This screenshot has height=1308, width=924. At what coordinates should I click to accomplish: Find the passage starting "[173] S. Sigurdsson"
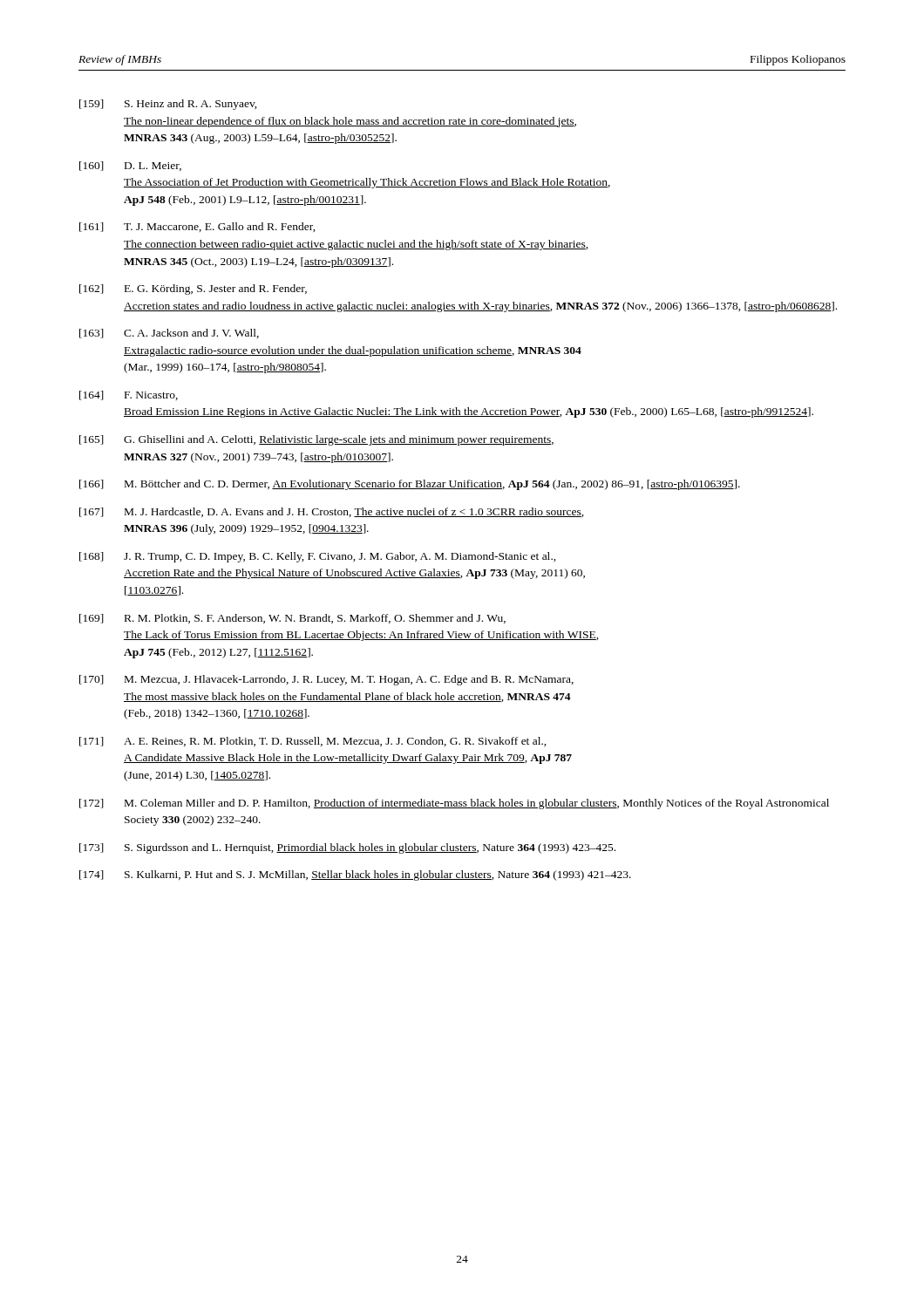pos(462,847)
